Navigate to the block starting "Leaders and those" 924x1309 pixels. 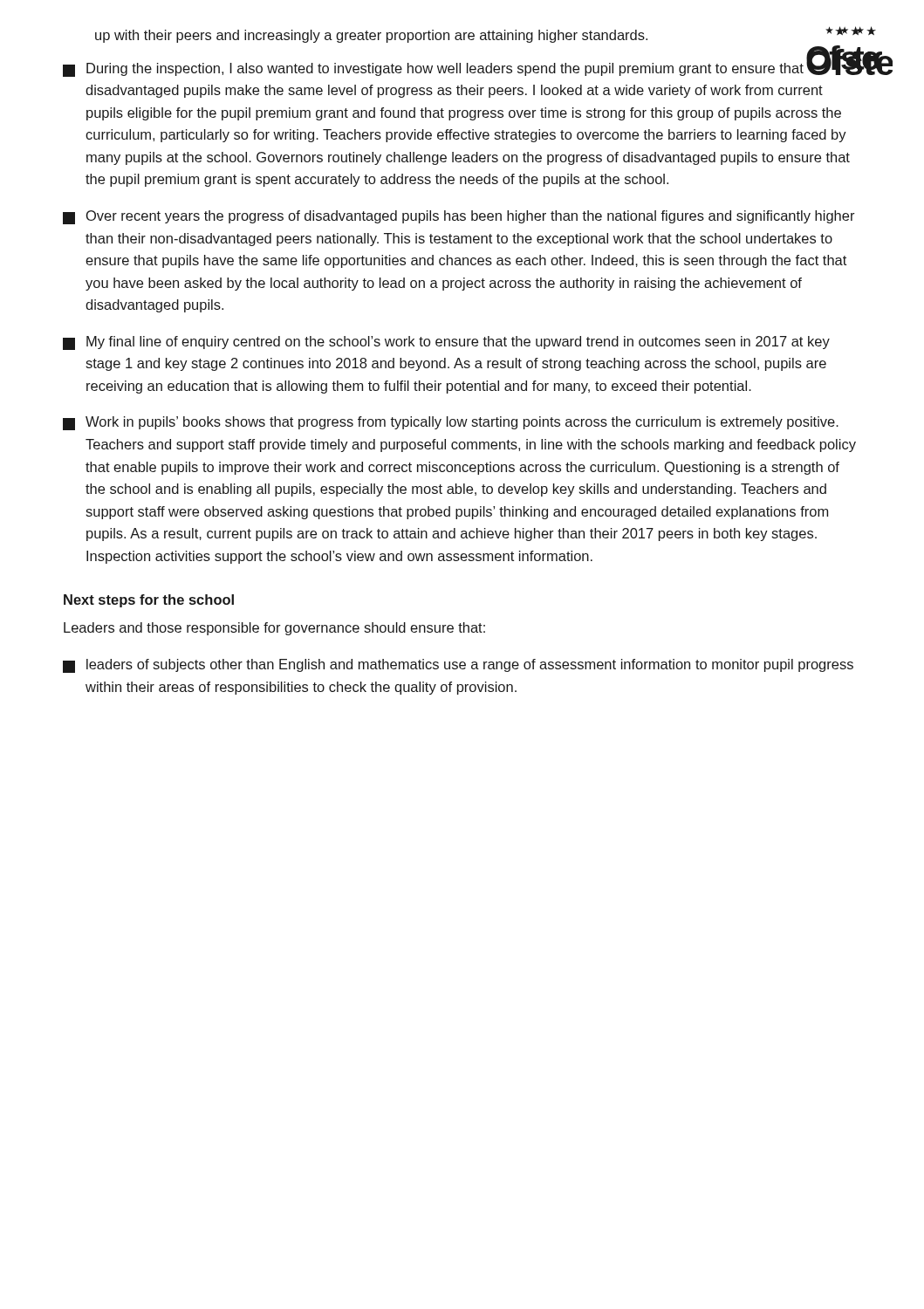pos(275,628)
